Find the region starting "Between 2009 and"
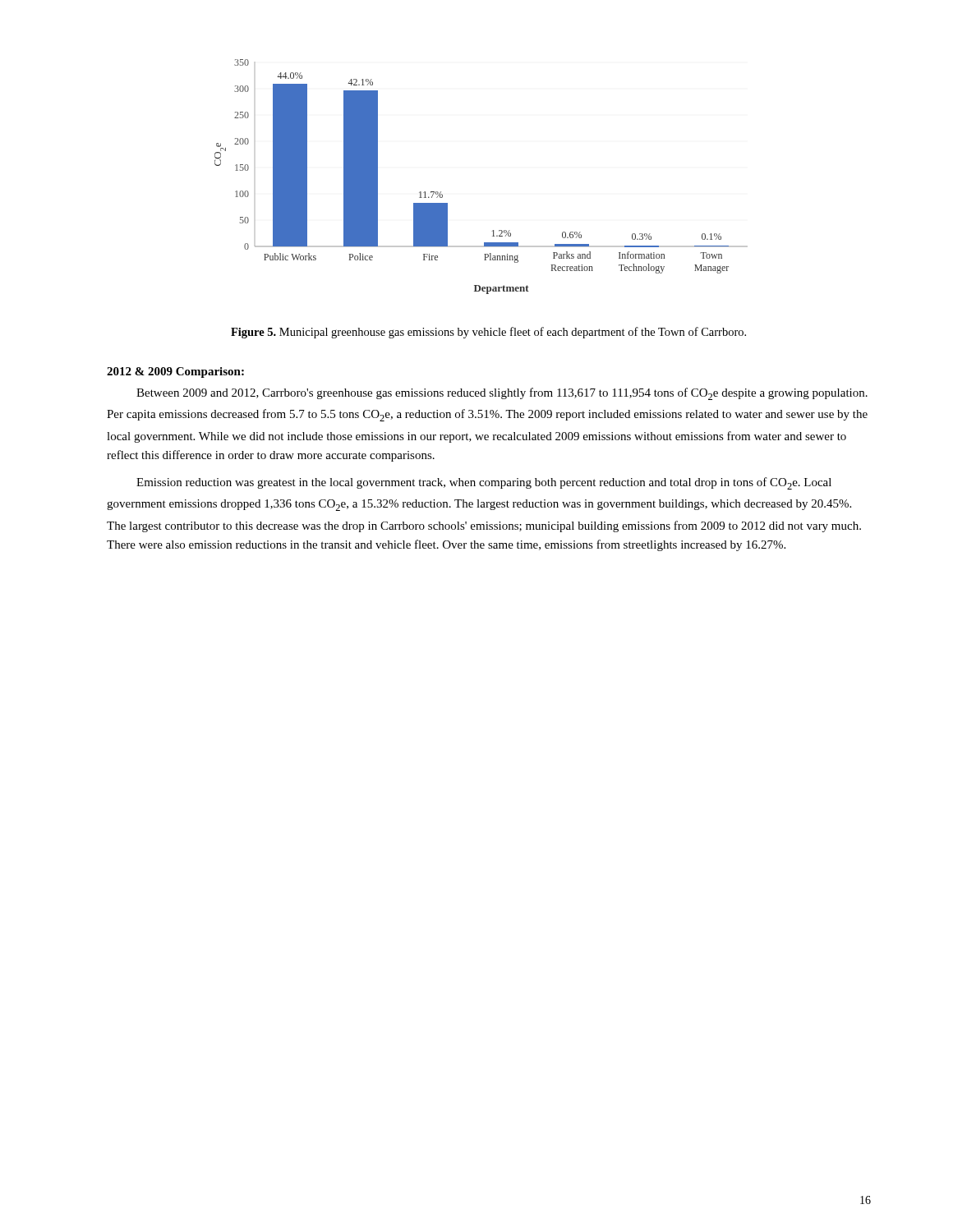 click(487, 424)
